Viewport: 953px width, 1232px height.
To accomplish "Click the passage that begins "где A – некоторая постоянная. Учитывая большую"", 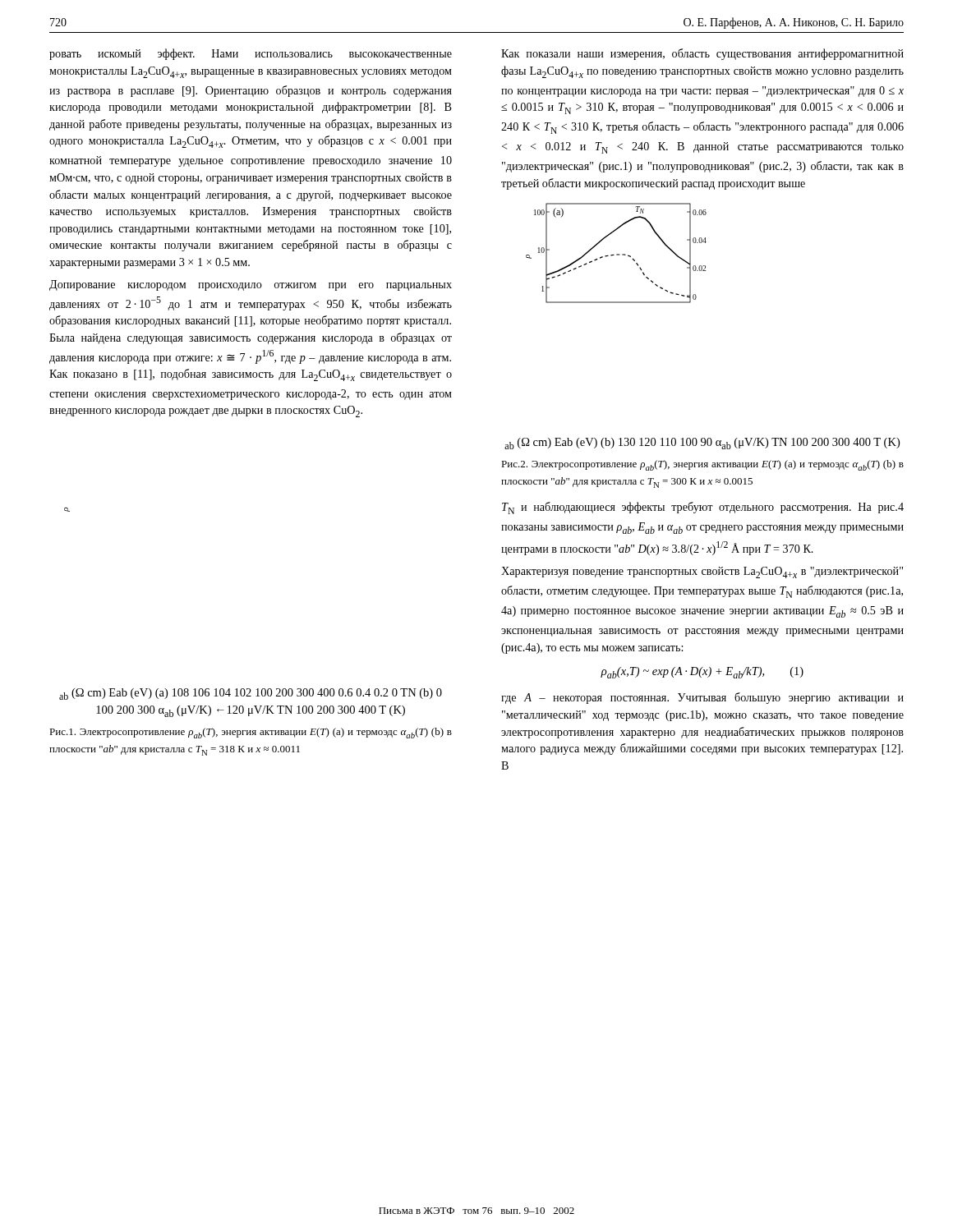I will click(x=702, y=732).
